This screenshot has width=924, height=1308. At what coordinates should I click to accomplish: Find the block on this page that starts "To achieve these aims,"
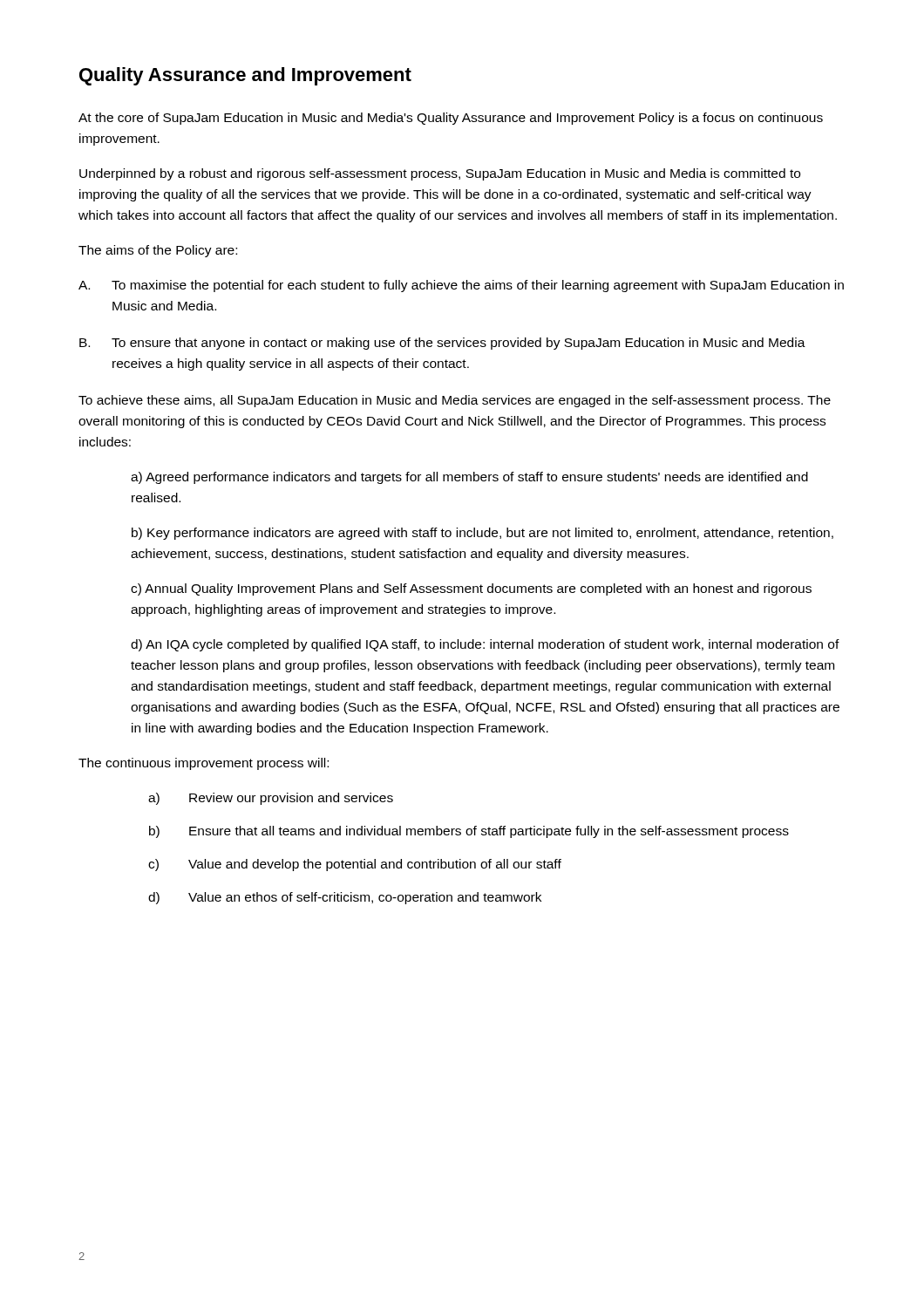pyautogui.click(x=455, y=421)
